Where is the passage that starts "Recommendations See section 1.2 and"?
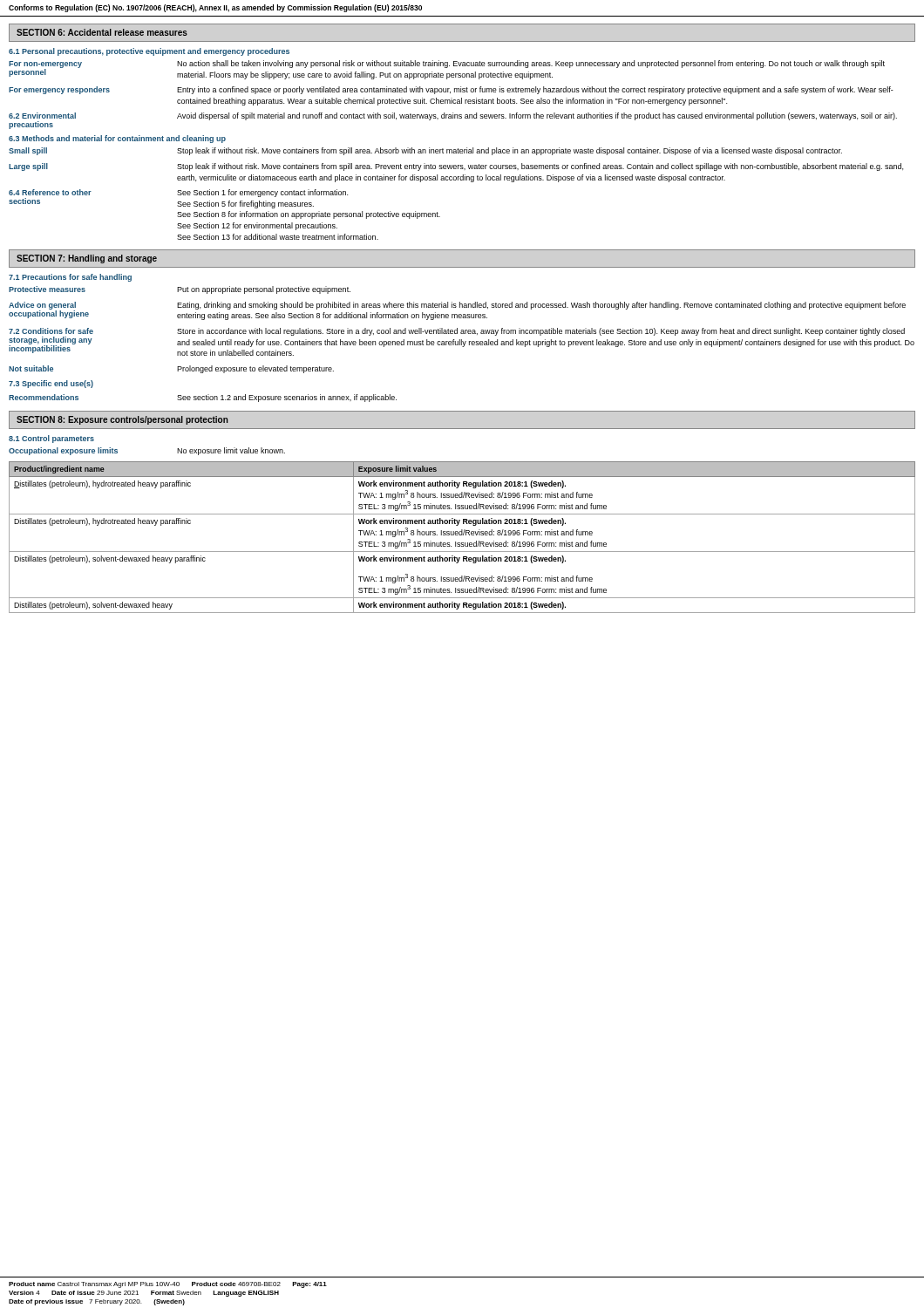 pyautogui.click(x=203, y=398)
